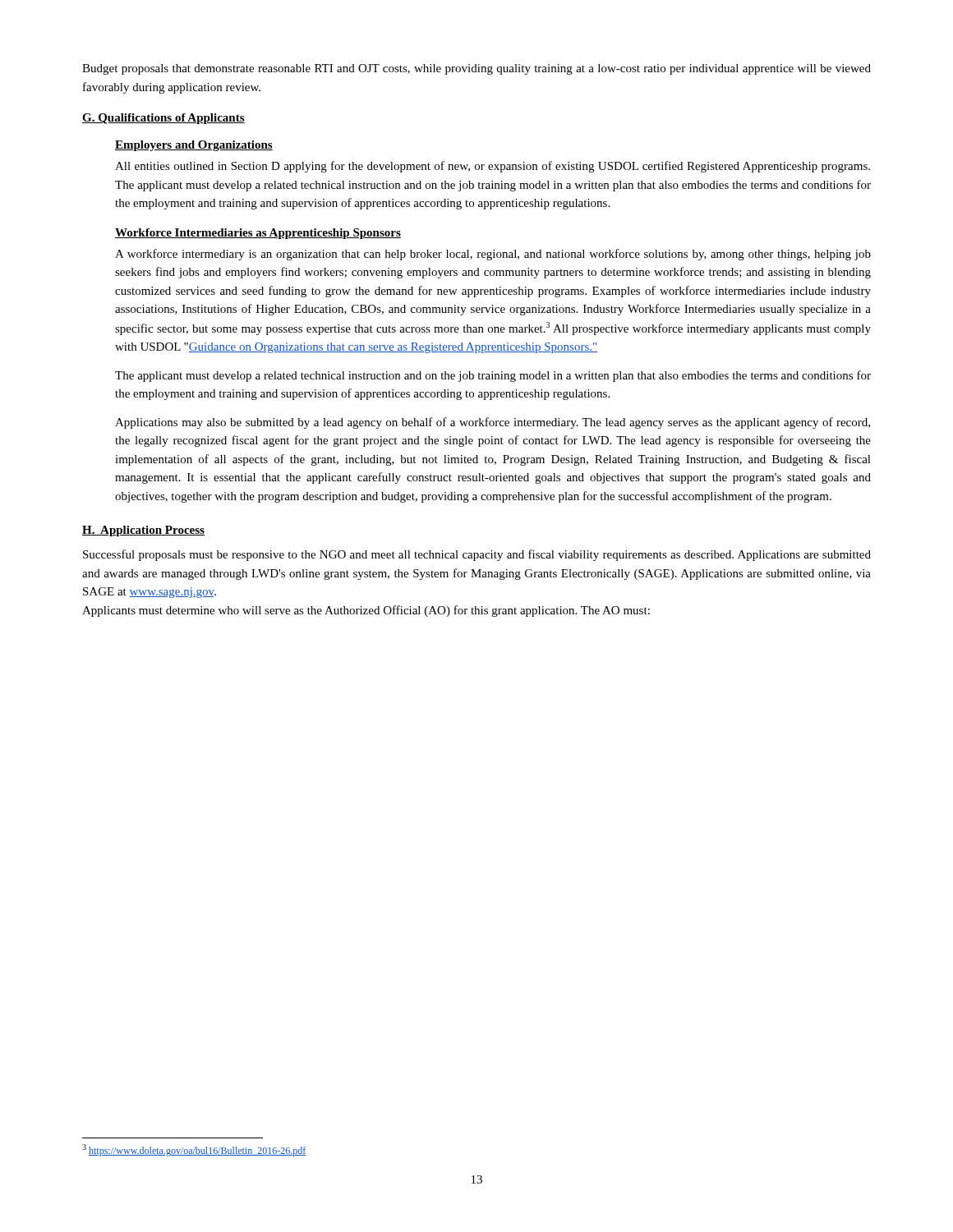Navigate to the block starting "Applications may also be"

(493, 459)
